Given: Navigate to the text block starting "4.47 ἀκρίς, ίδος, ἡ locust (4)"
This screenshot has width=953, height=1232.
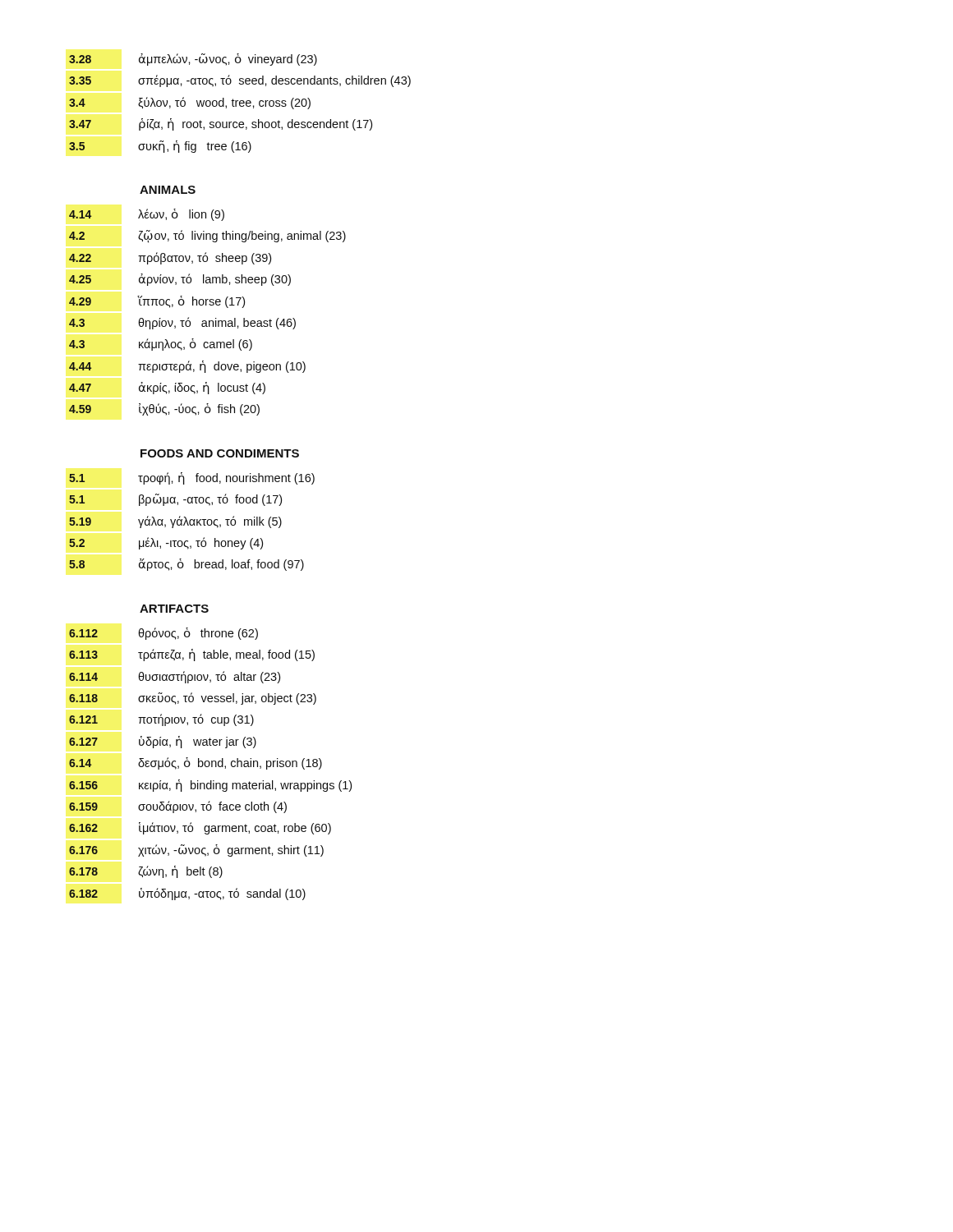Looking at the screenshot, I should pos(166,388).
